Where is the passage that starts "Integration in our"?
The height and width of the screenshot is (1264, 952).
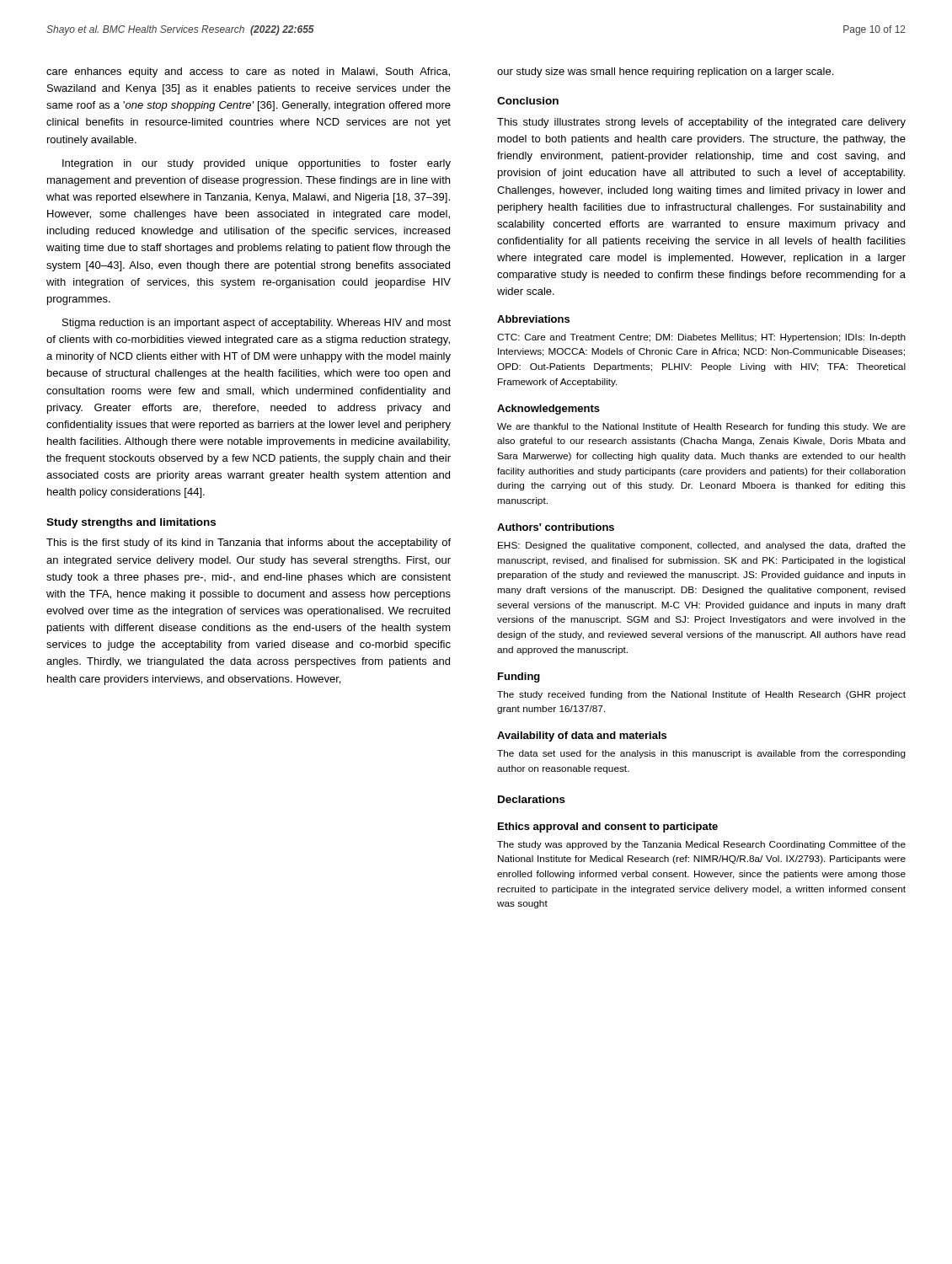point(249,231)
